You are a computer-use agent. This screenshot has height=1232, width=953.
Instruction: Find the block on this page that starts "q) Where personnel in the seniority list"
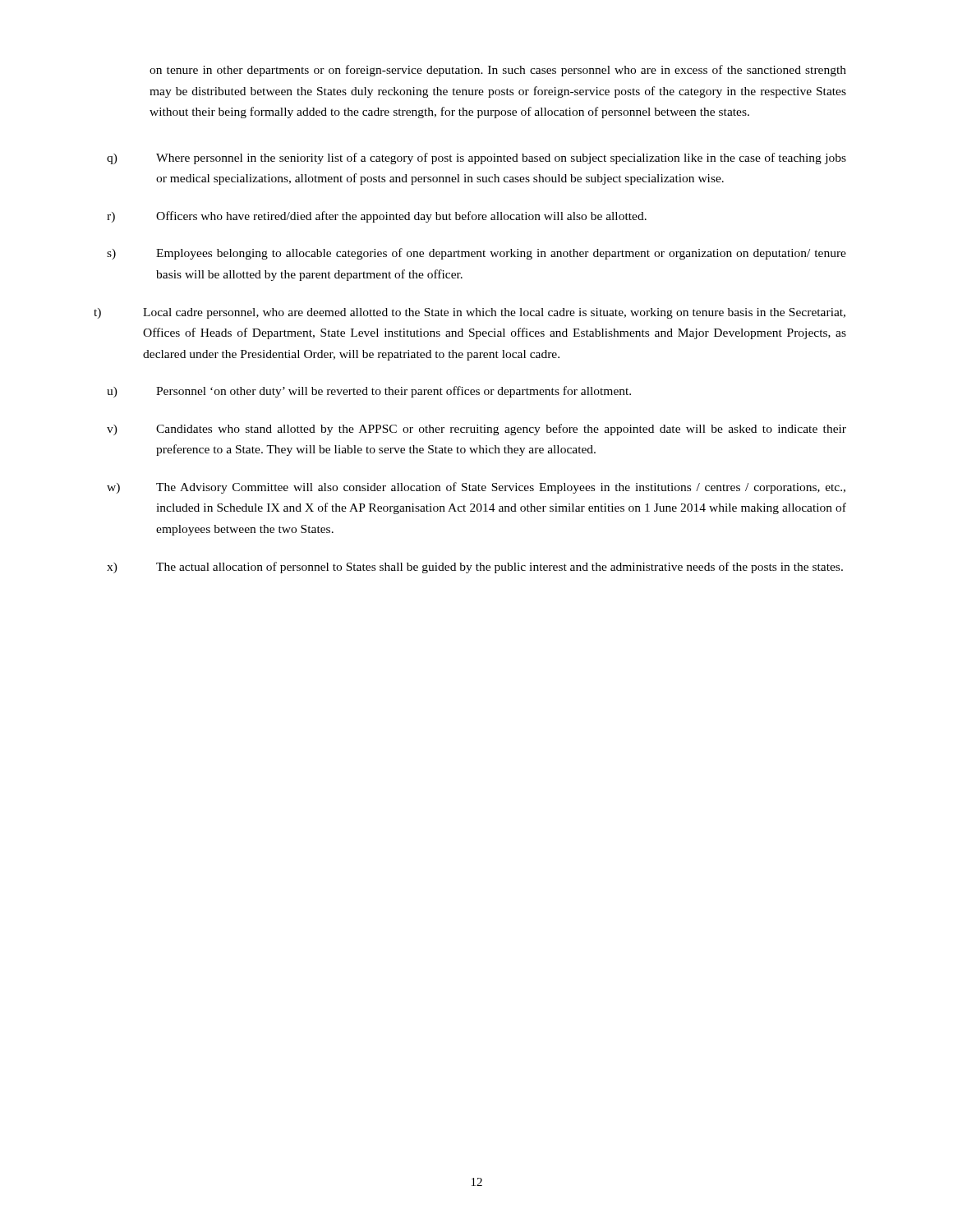pos(476,168)
